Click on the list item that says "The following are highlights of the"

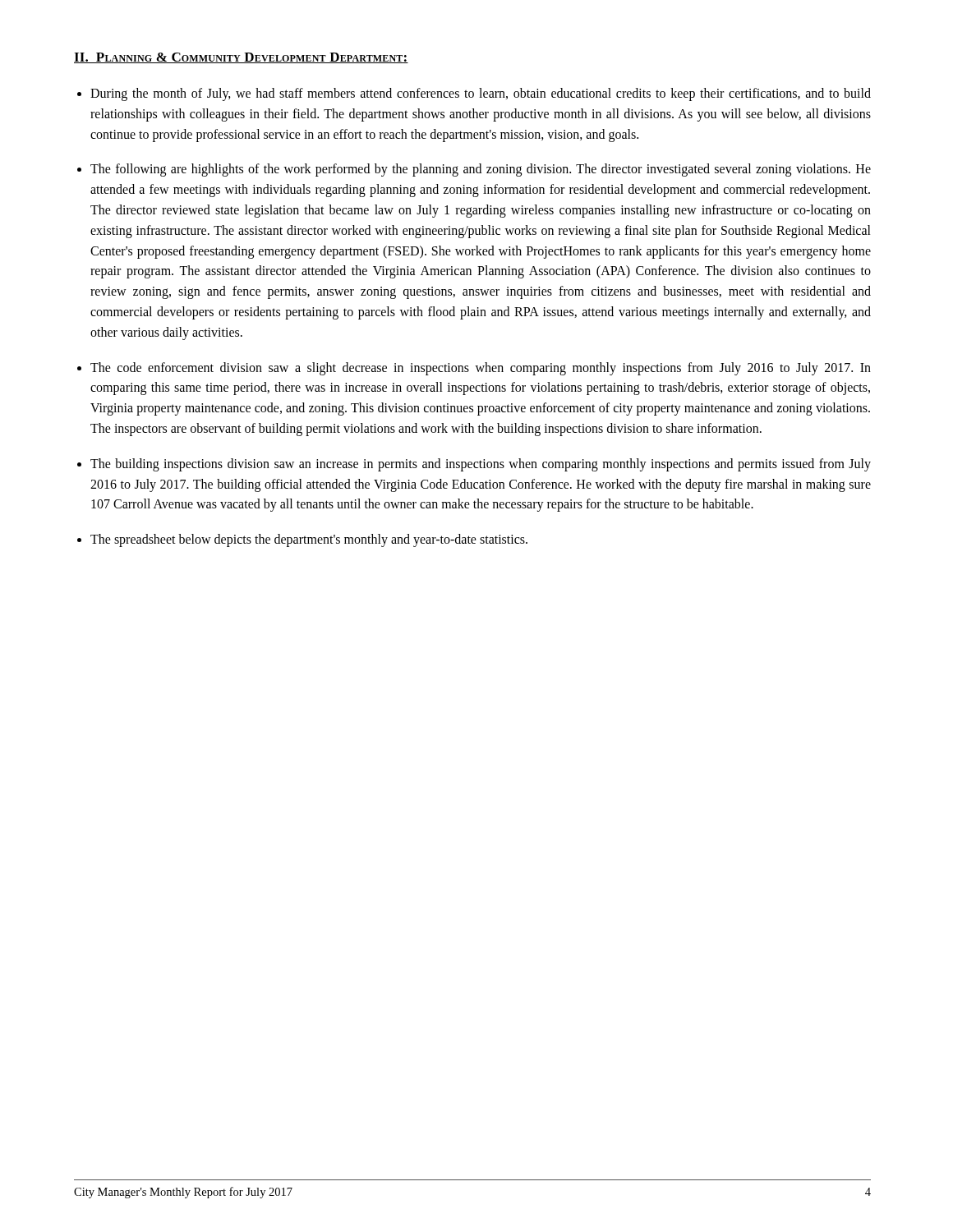point(481,251)
